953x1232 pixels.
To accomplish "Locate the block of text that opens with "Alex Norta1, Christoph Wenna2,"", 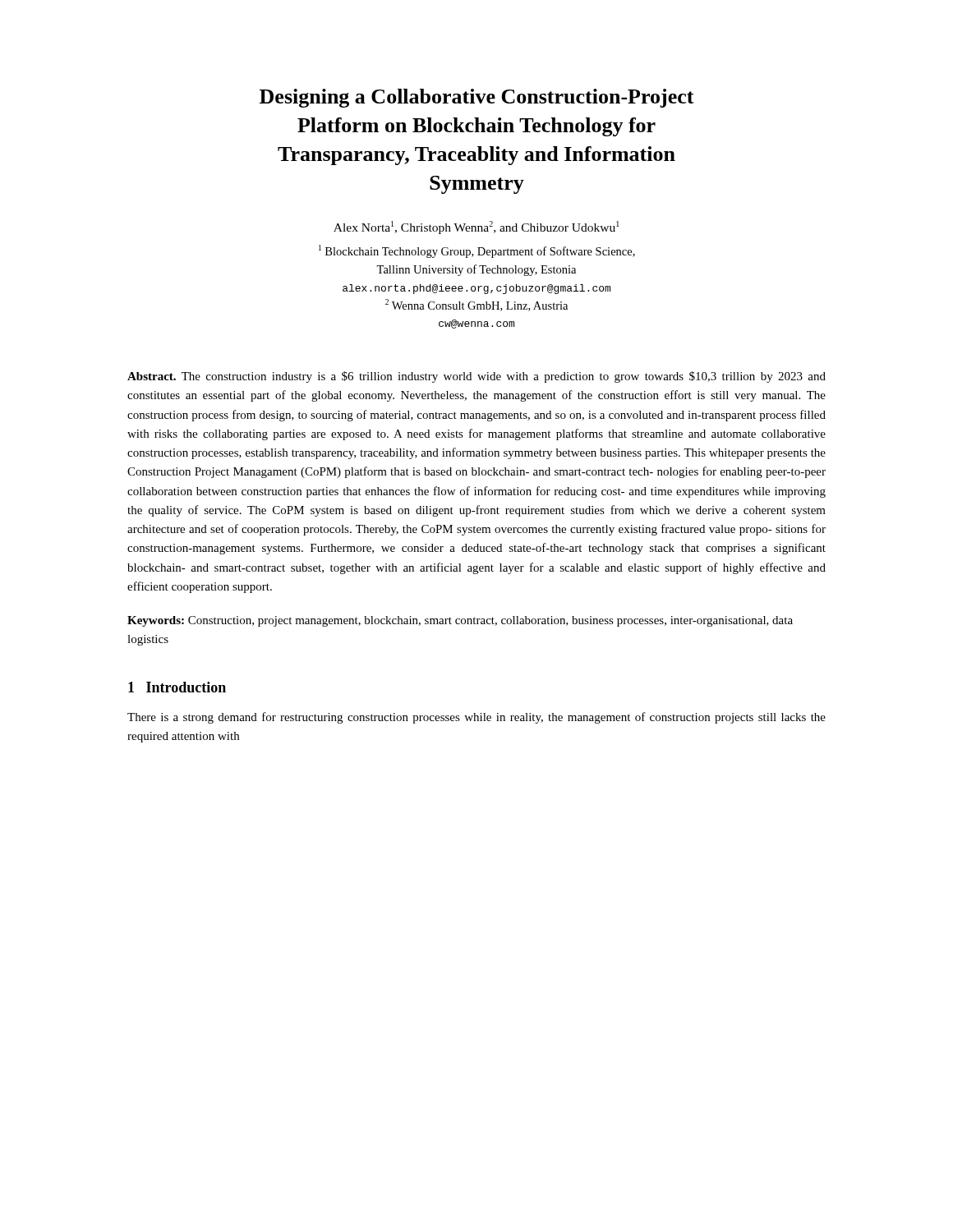I will pyautogui.click(x=476, y=227).
